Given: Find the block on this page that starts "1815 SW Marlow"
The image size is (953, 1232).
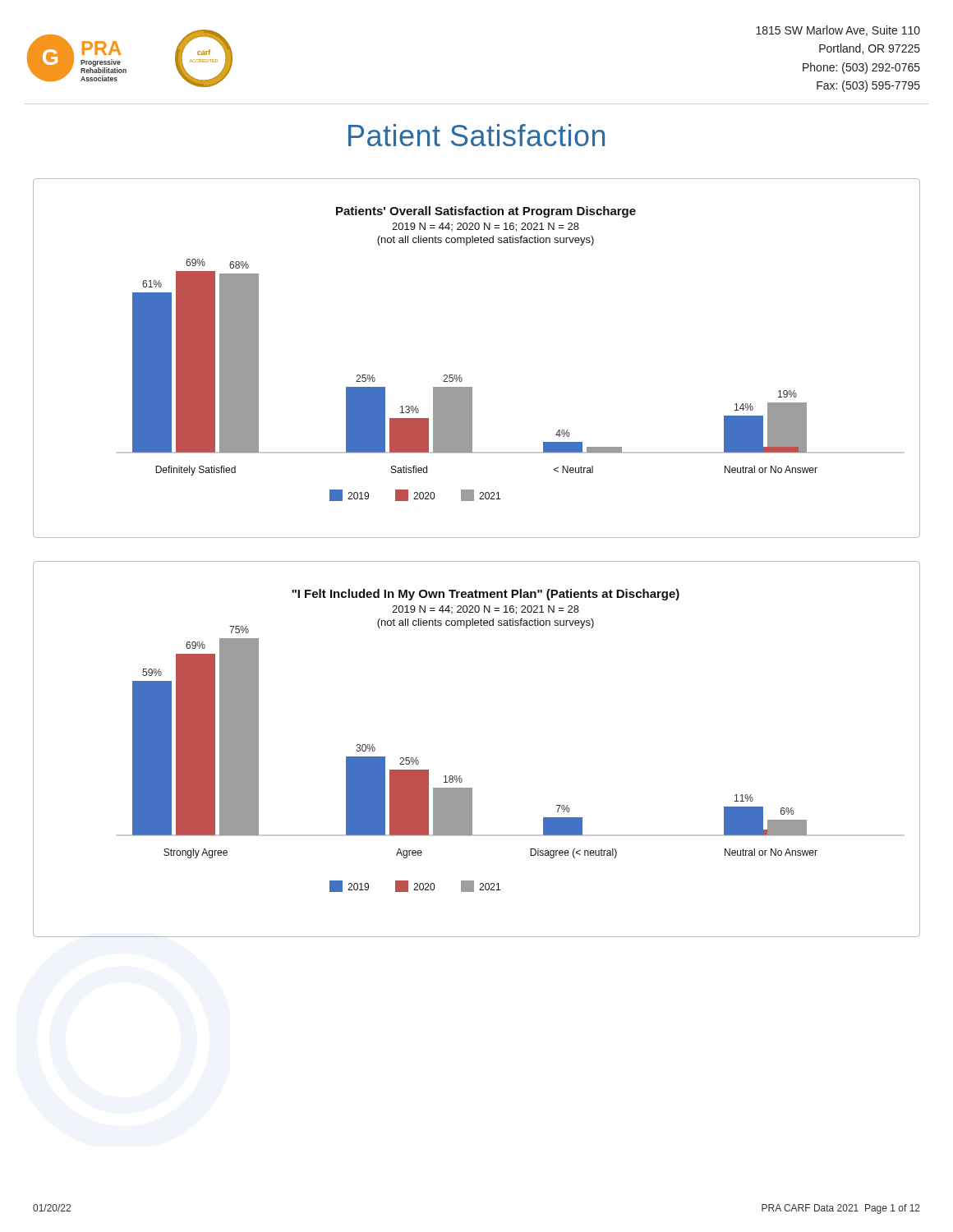Looking at the screenshot, I should (x=838, y=58).
